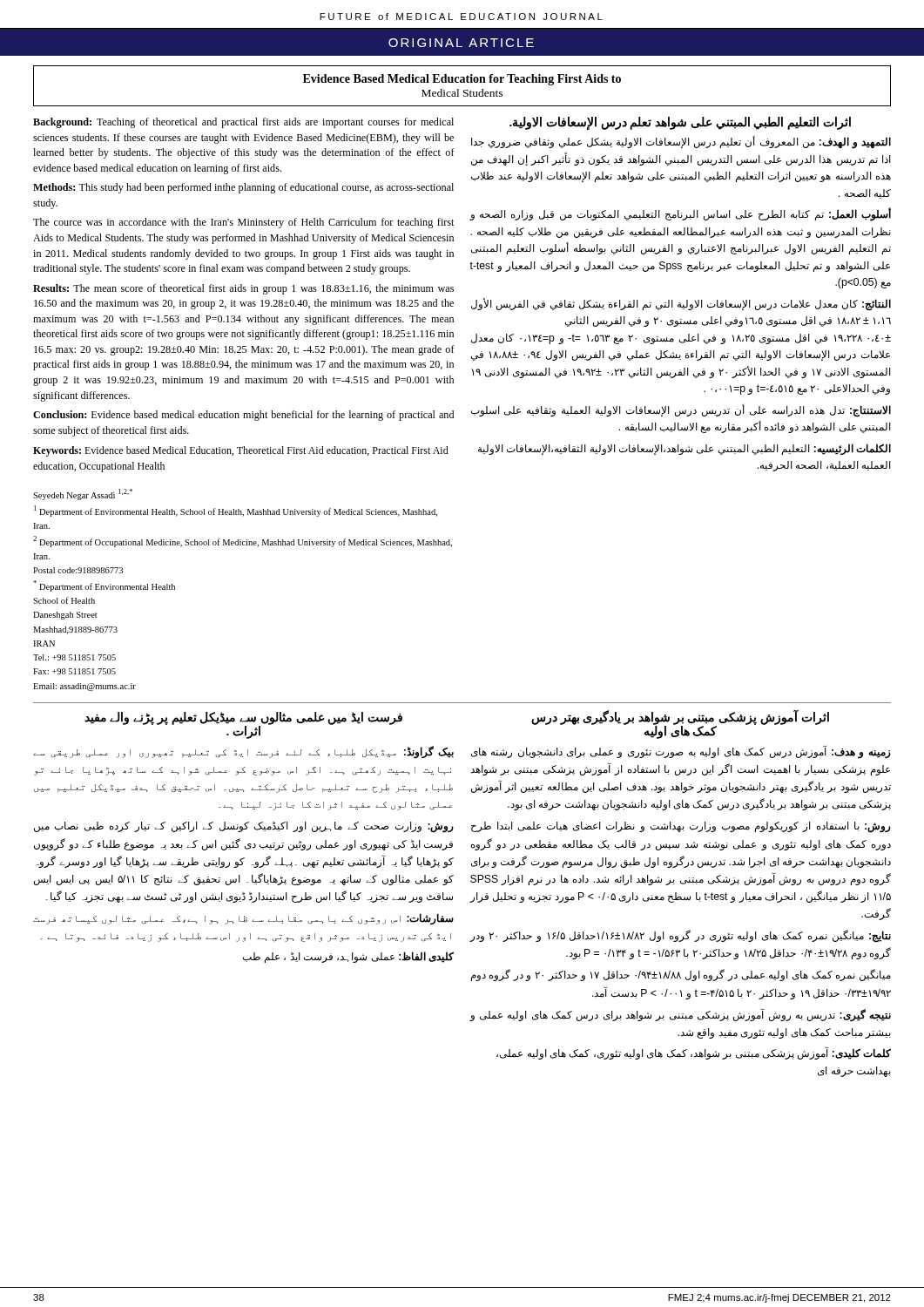Find the block on this page that starts "سفارشات: اس روشوں"
Screen dimensions: 1307x924
[x=244, y=927]
